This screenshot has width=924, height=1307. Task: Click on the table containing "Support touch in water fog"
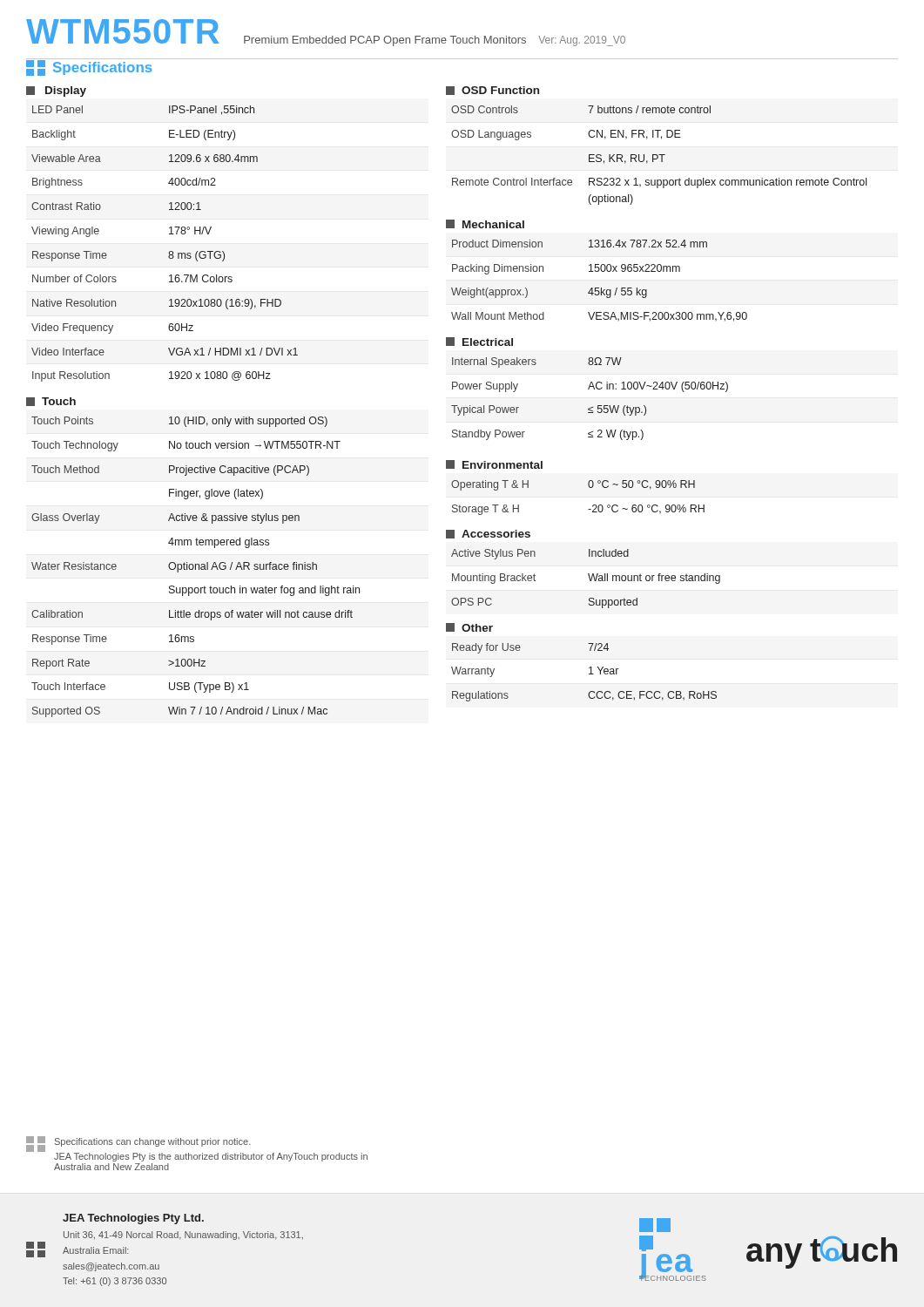pos(227,566)
